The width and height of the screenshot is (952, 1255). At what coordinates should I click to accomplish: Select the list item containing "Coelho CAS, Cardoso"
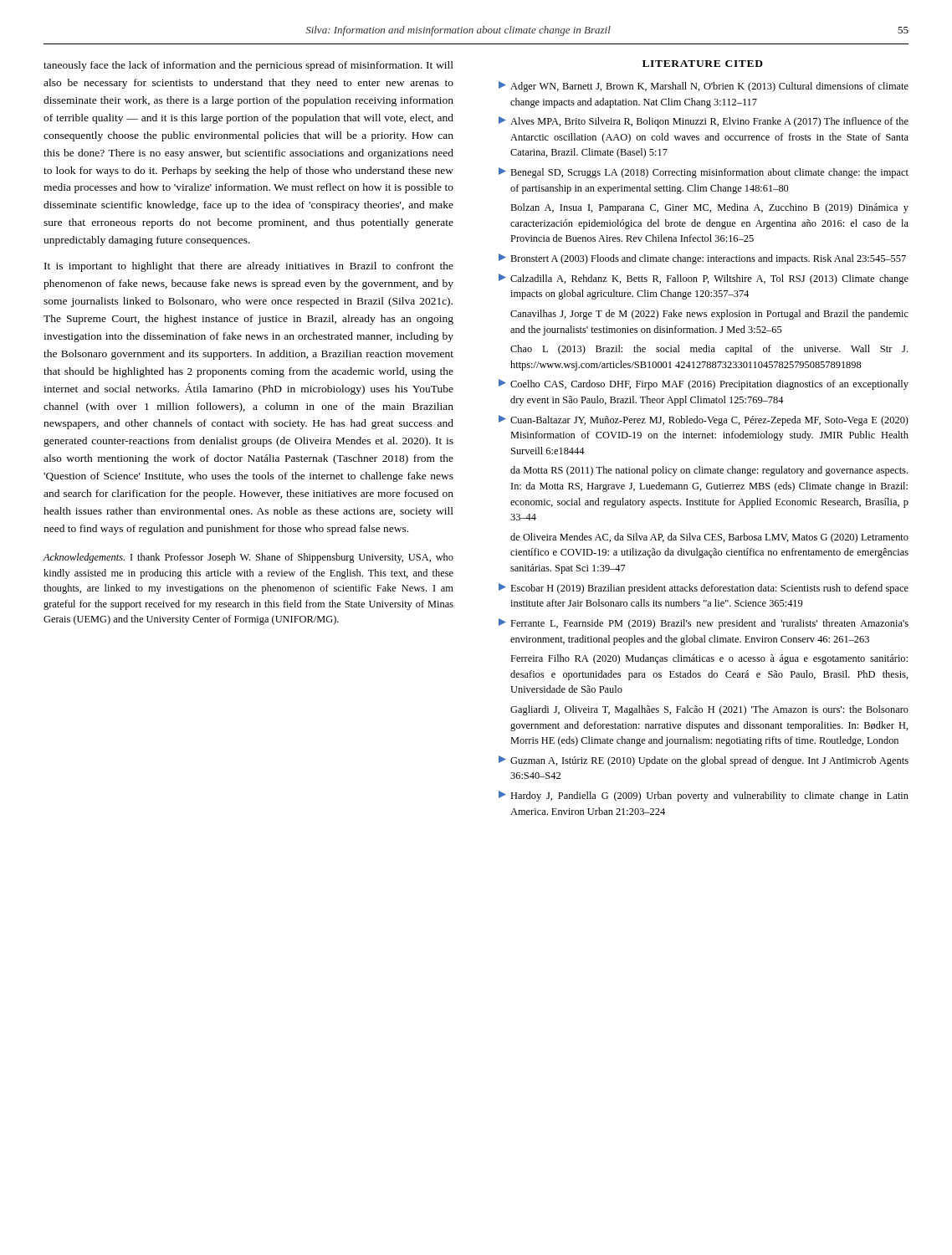(x=703, y=392)
